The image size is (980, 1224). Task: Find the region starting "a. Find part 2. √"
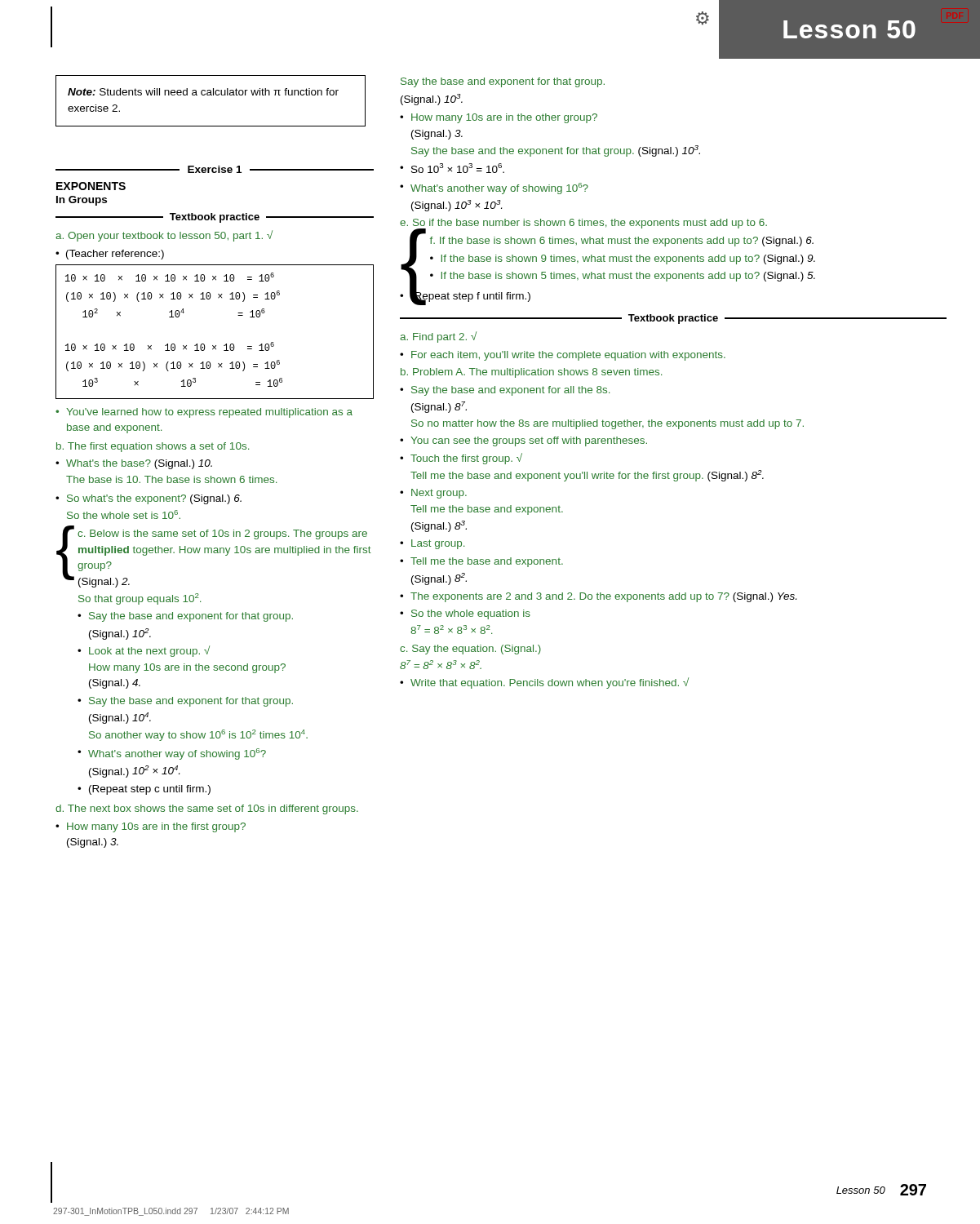438,337
